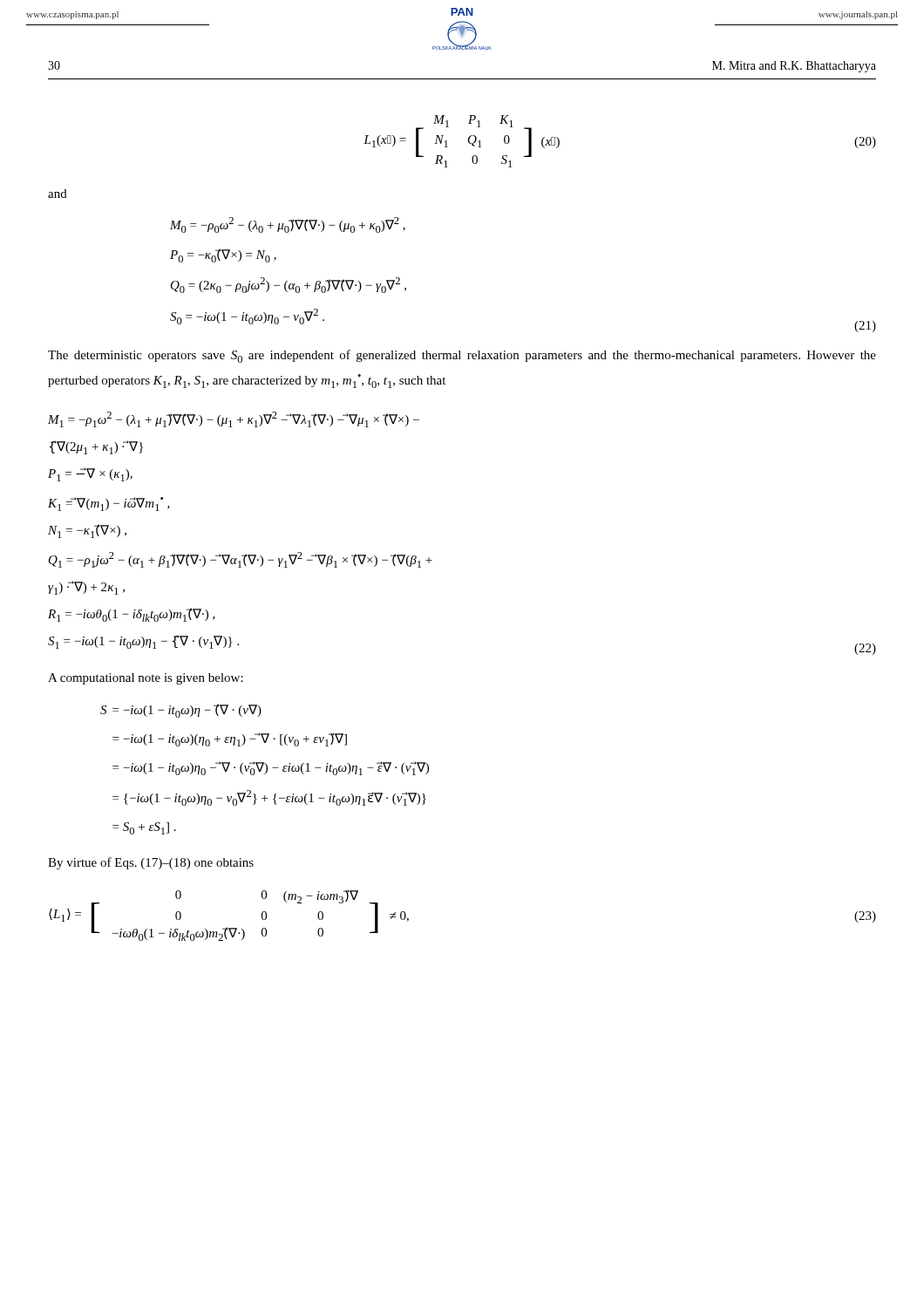924x1308 pixels.
Task: Navigate to the text starting "L1(x⃗) = [ M1"
Action: pyautogui.click(x=475, y=141)
